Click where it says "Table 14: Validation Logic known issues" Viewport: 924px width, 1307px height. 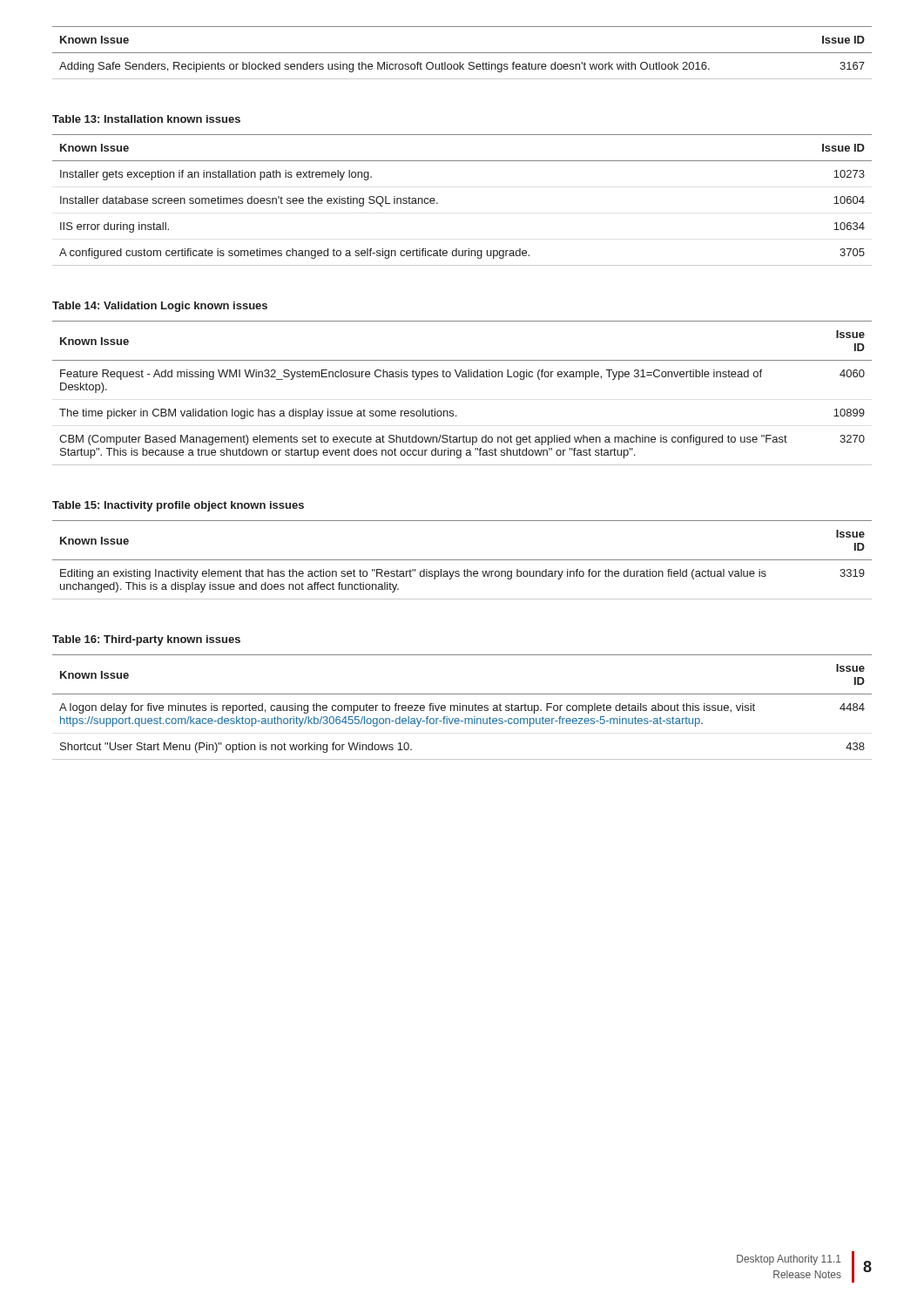[x=160, y=305]
